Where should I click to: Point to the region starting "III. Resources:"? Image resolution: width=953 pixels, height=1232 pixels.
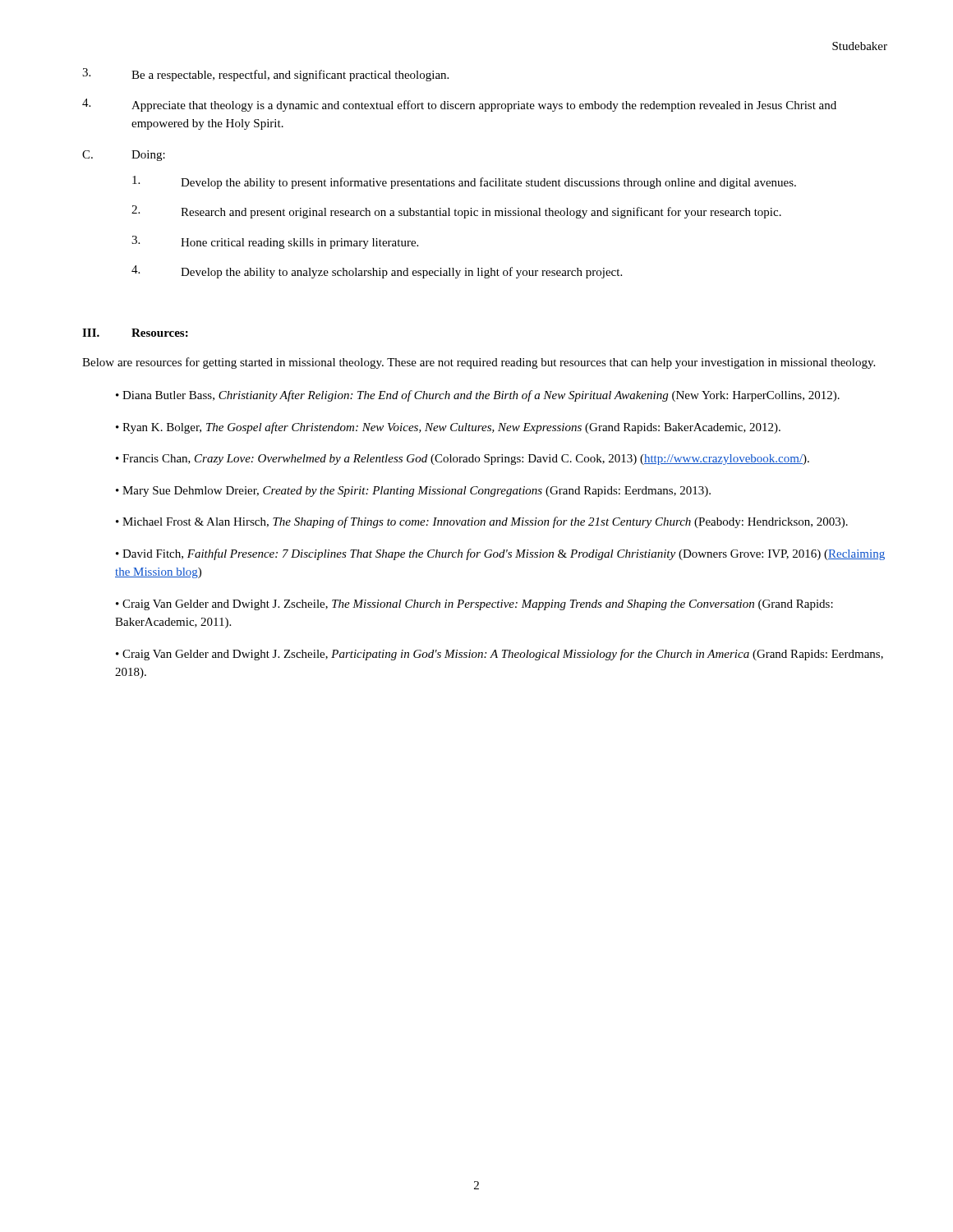pyautogui.click(x=135, y=333)
